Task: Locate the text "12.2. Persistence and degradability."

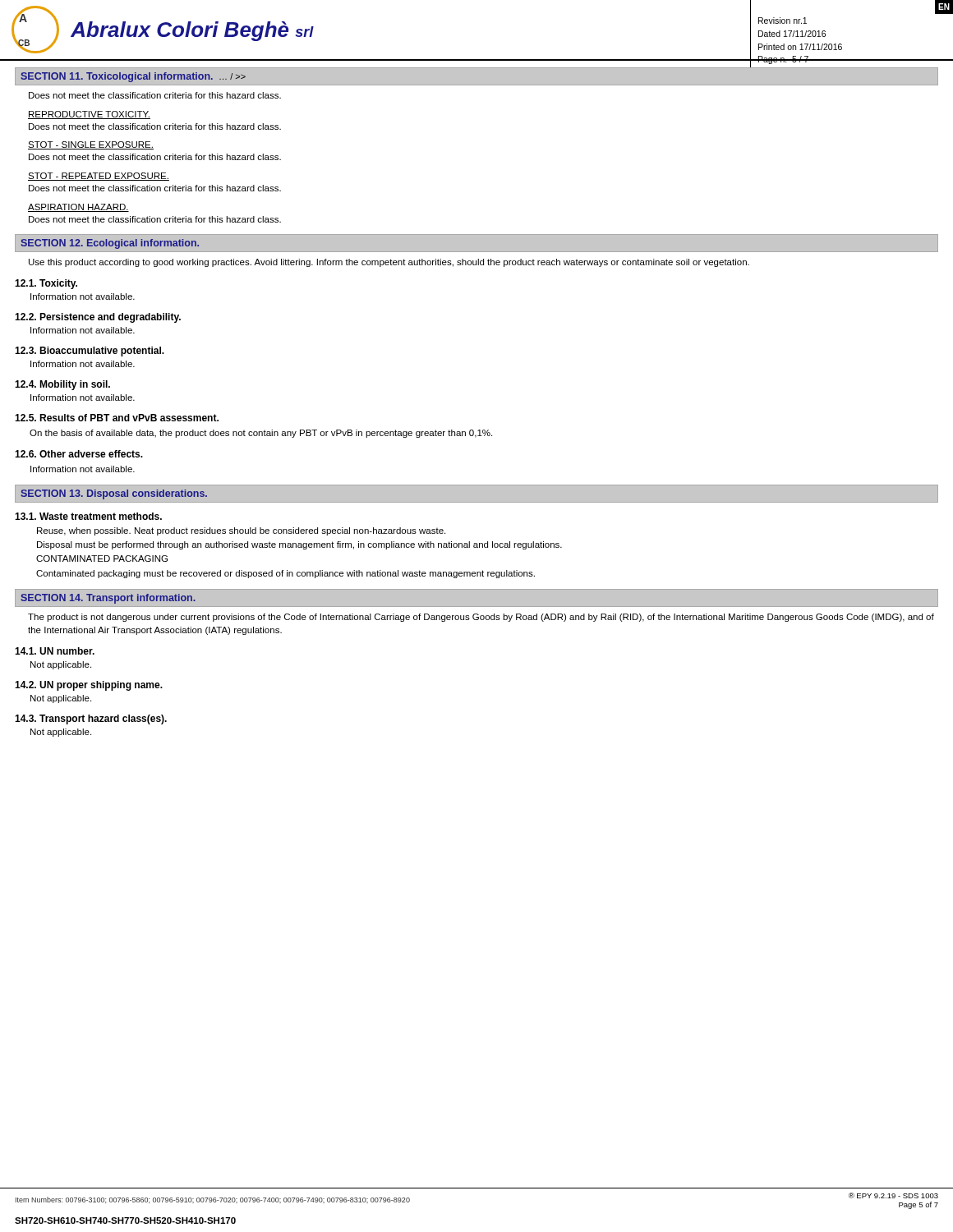Action: [x=98, y=318]
